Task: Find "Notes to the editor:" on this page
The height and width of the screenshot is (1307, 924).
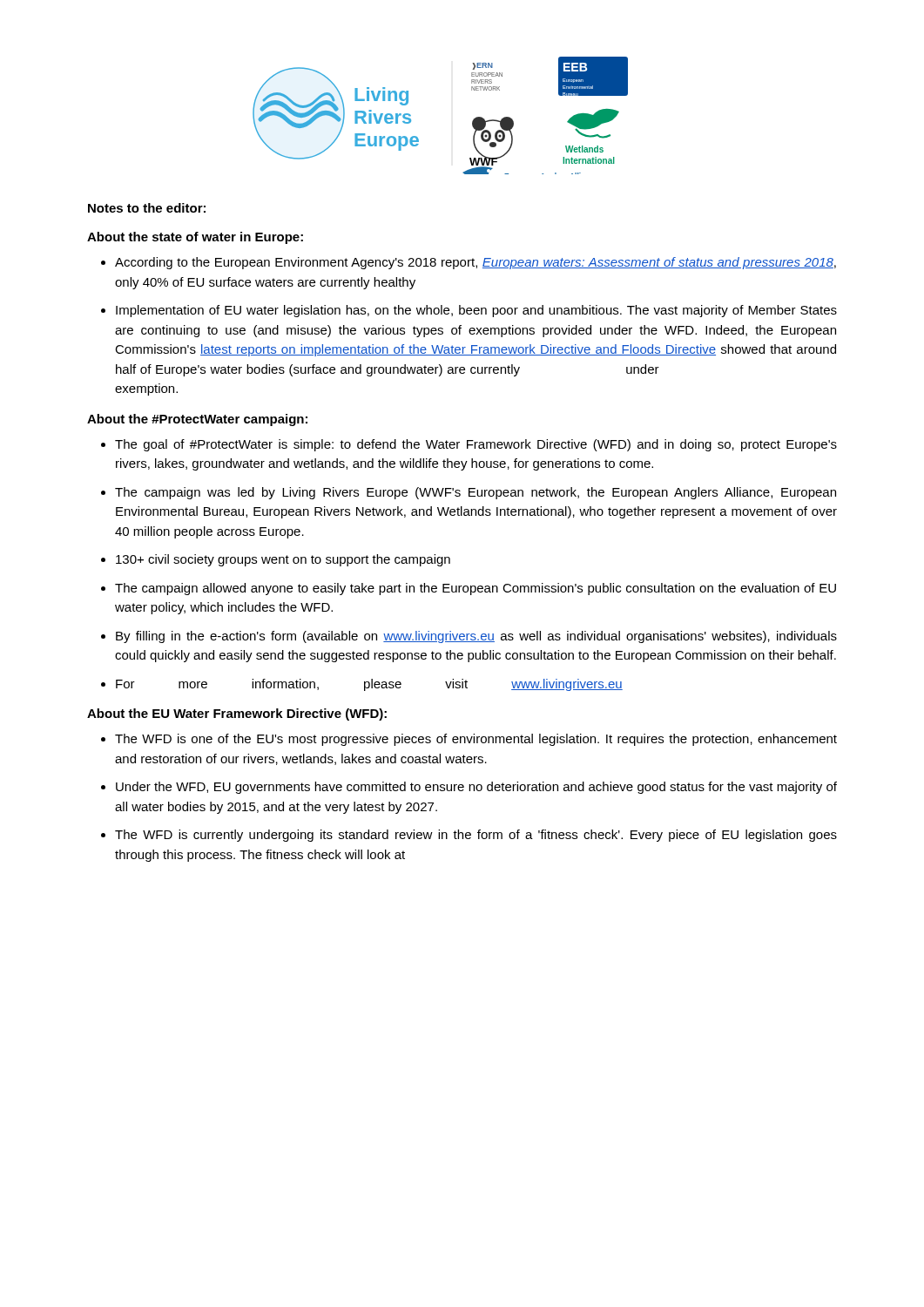Action: click(147, 208)
